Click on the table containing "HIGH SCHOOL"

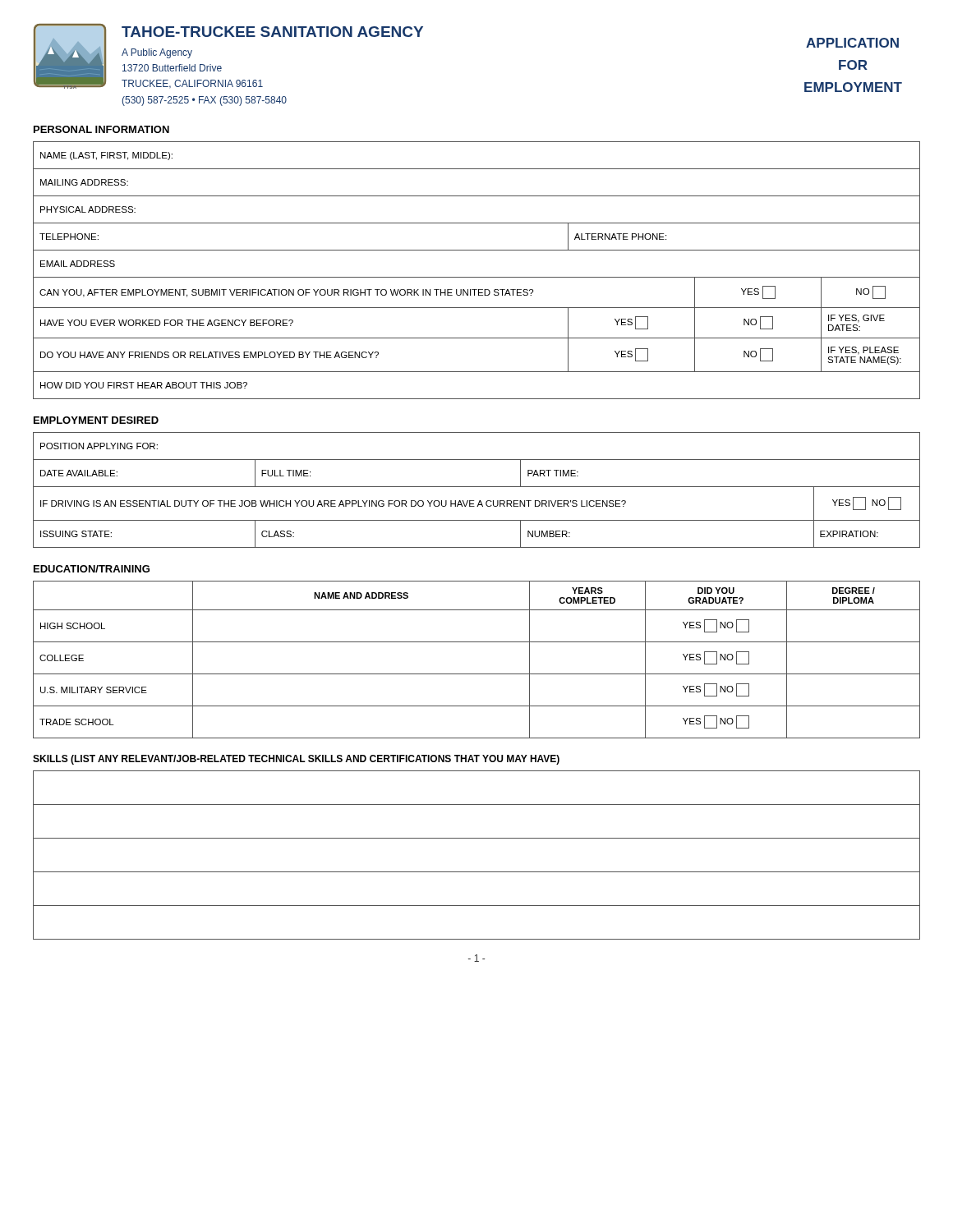pyautogui.click(x=476, y=659)
